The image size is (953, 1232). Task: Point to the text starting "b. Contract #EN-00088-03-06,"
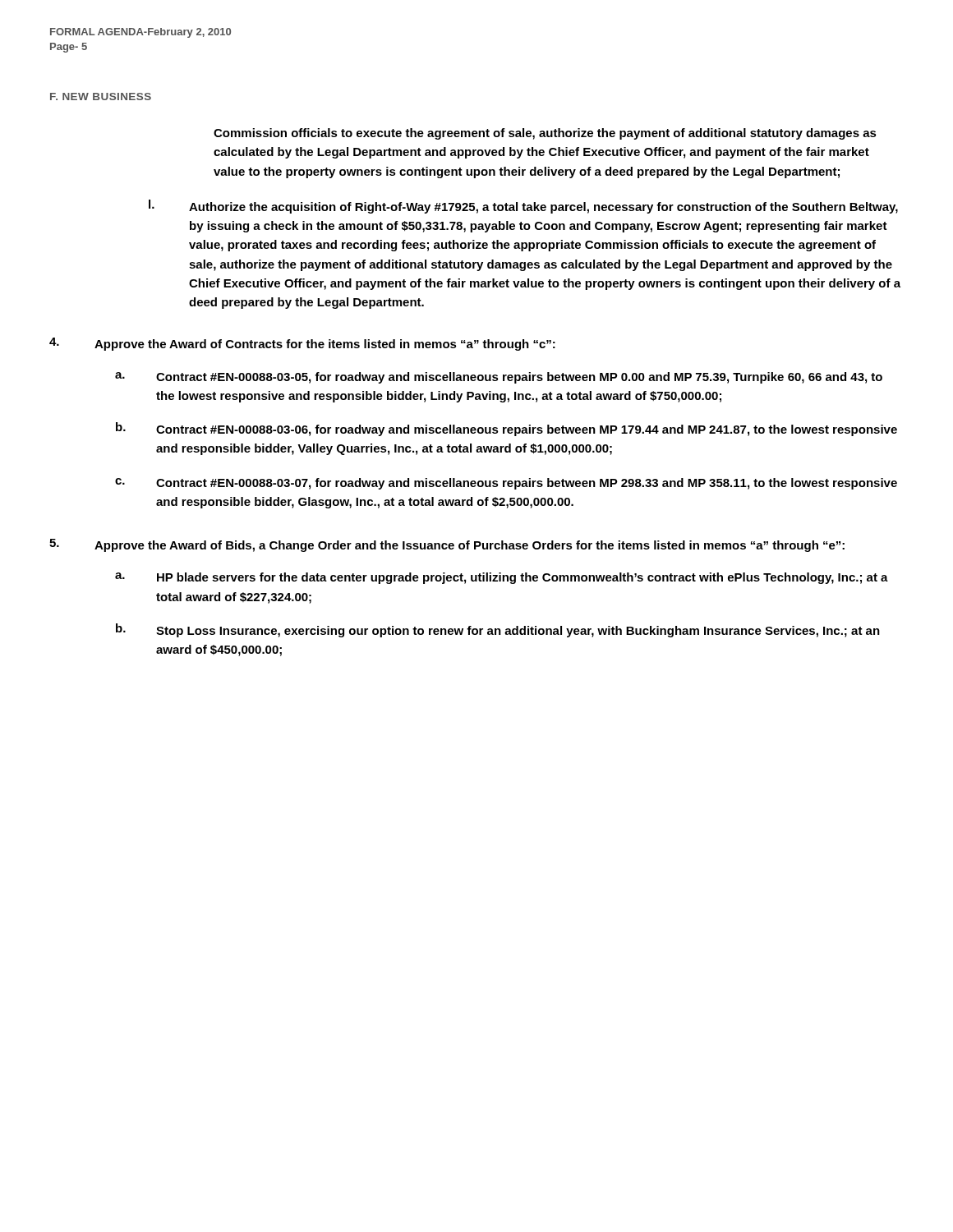509,439
